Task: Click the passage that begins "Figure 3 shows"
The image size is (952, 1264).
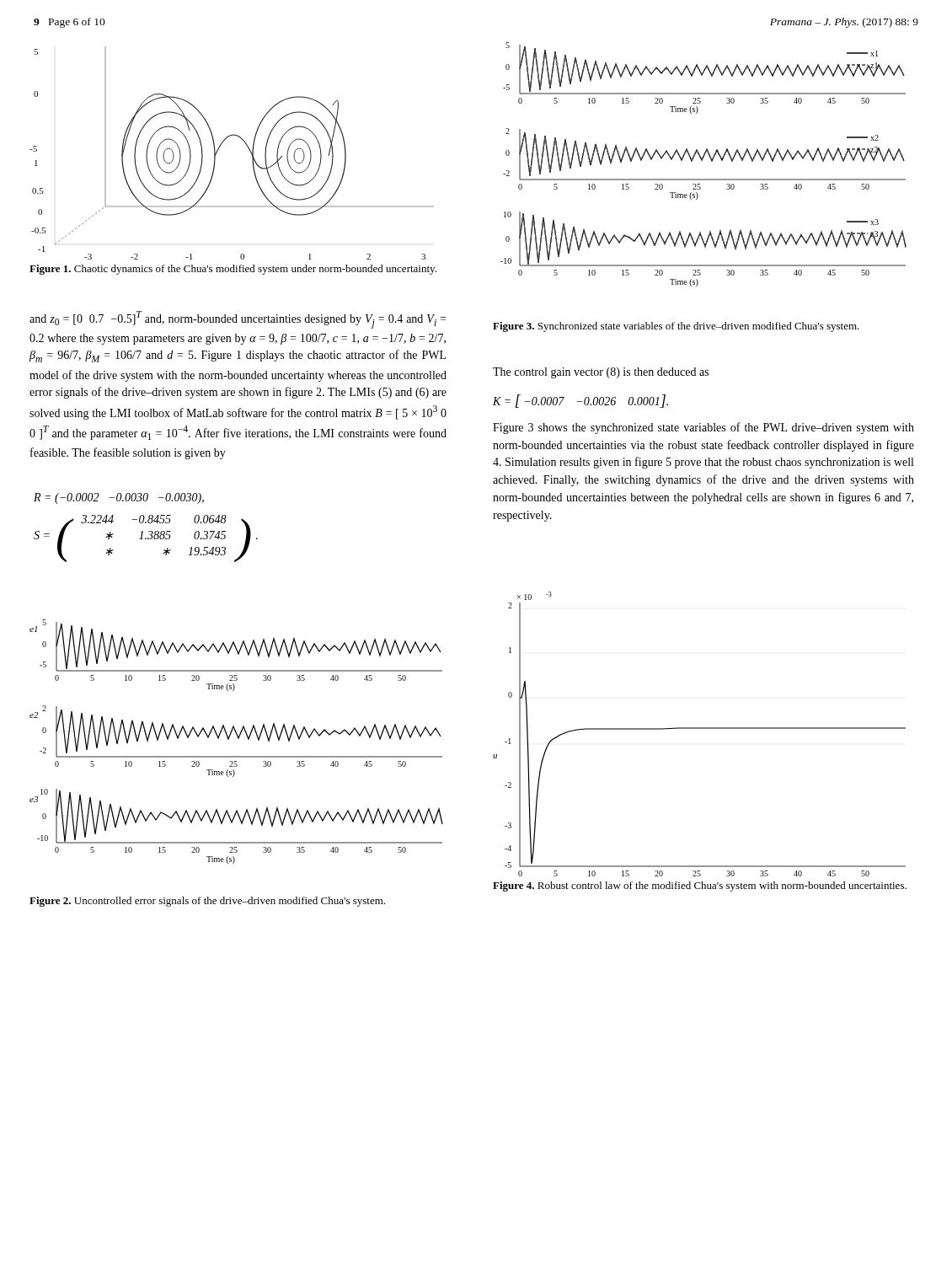Action: 703,471
